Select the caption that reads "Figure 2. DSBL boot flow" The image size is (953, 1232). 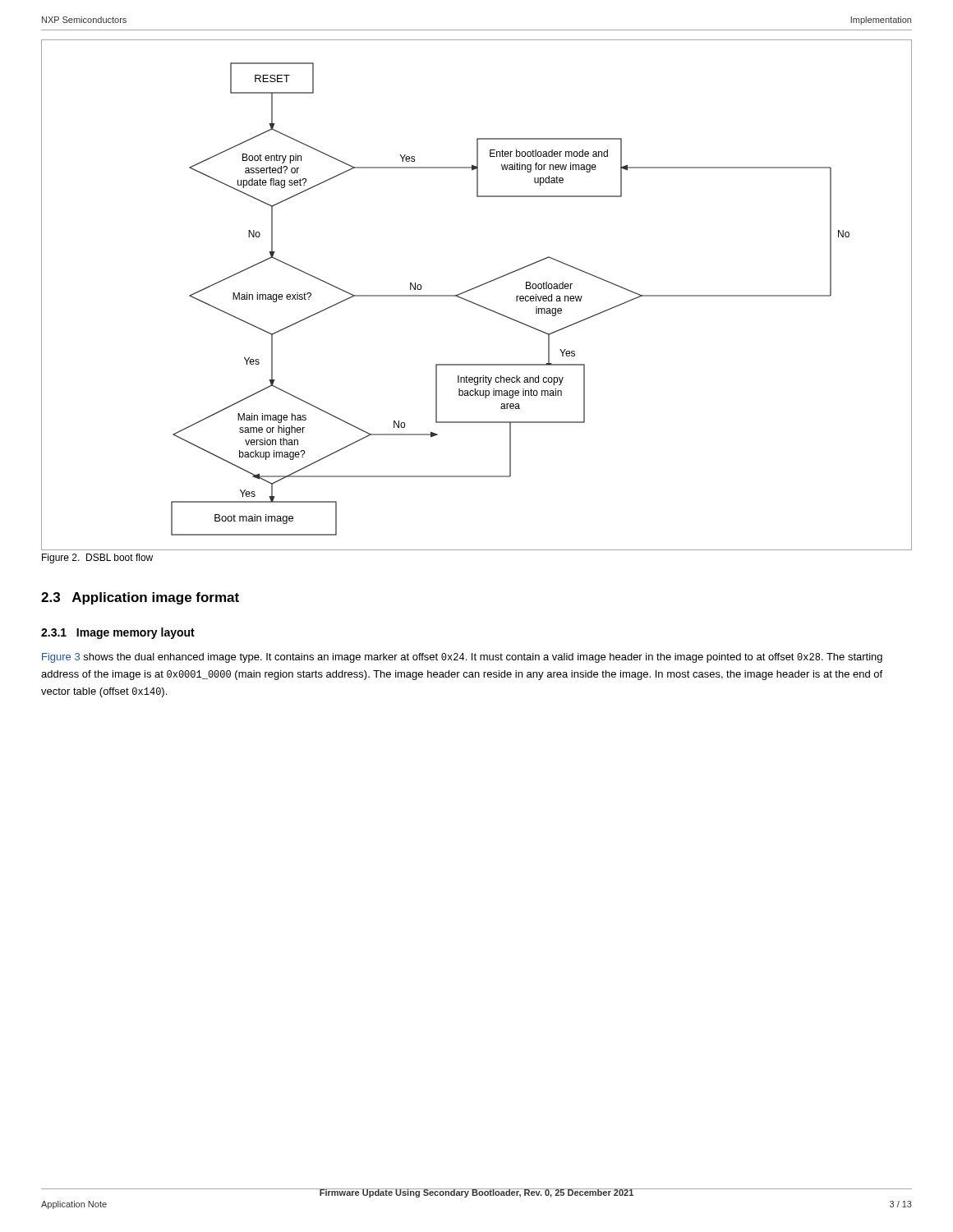[97, 558]
